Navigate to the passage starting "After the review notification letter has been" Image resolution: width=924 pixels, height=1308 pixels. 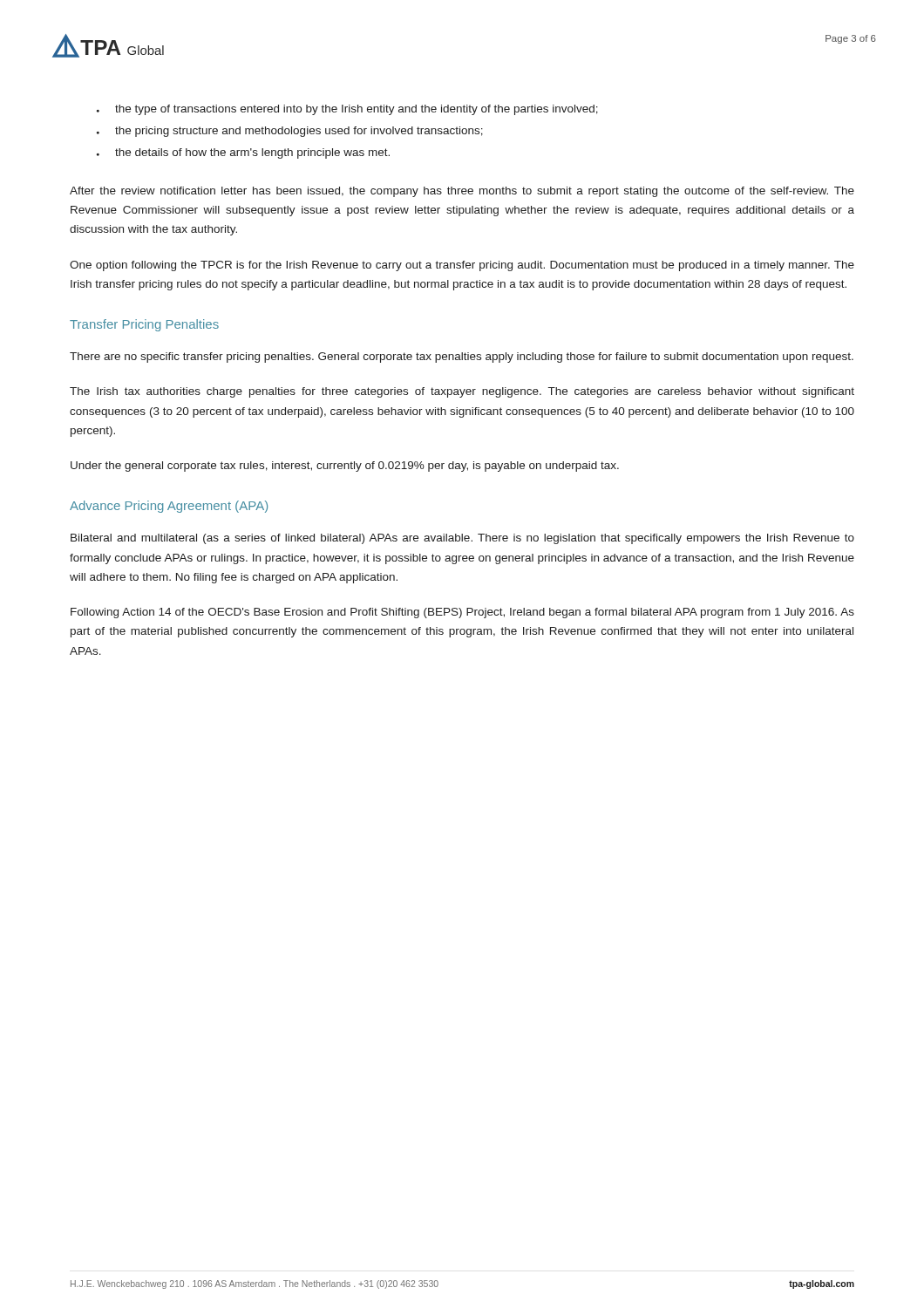click(x=462, y=210)
